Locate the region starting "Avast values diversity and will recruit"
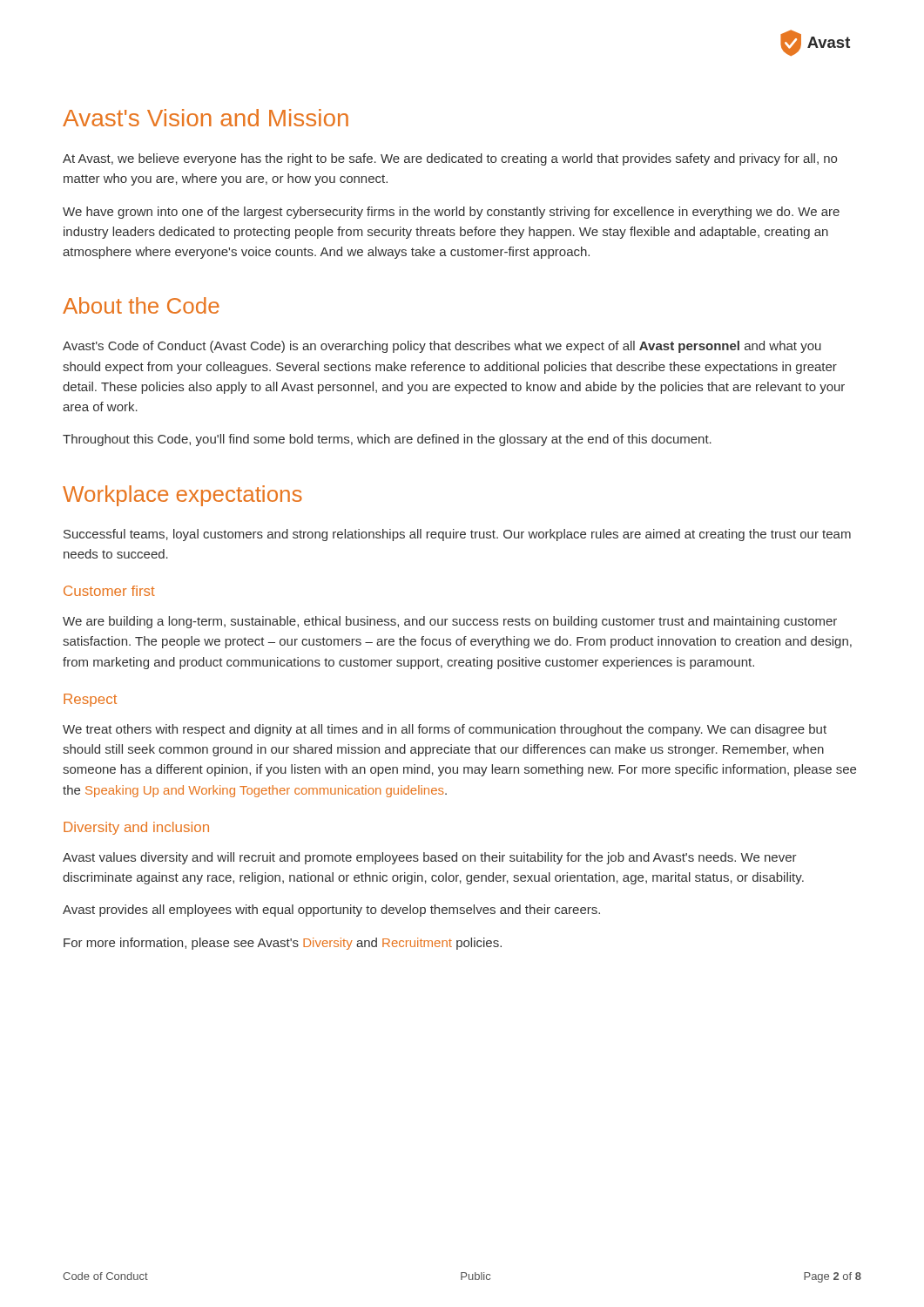924x1307 pixels. tap(462, 867)
